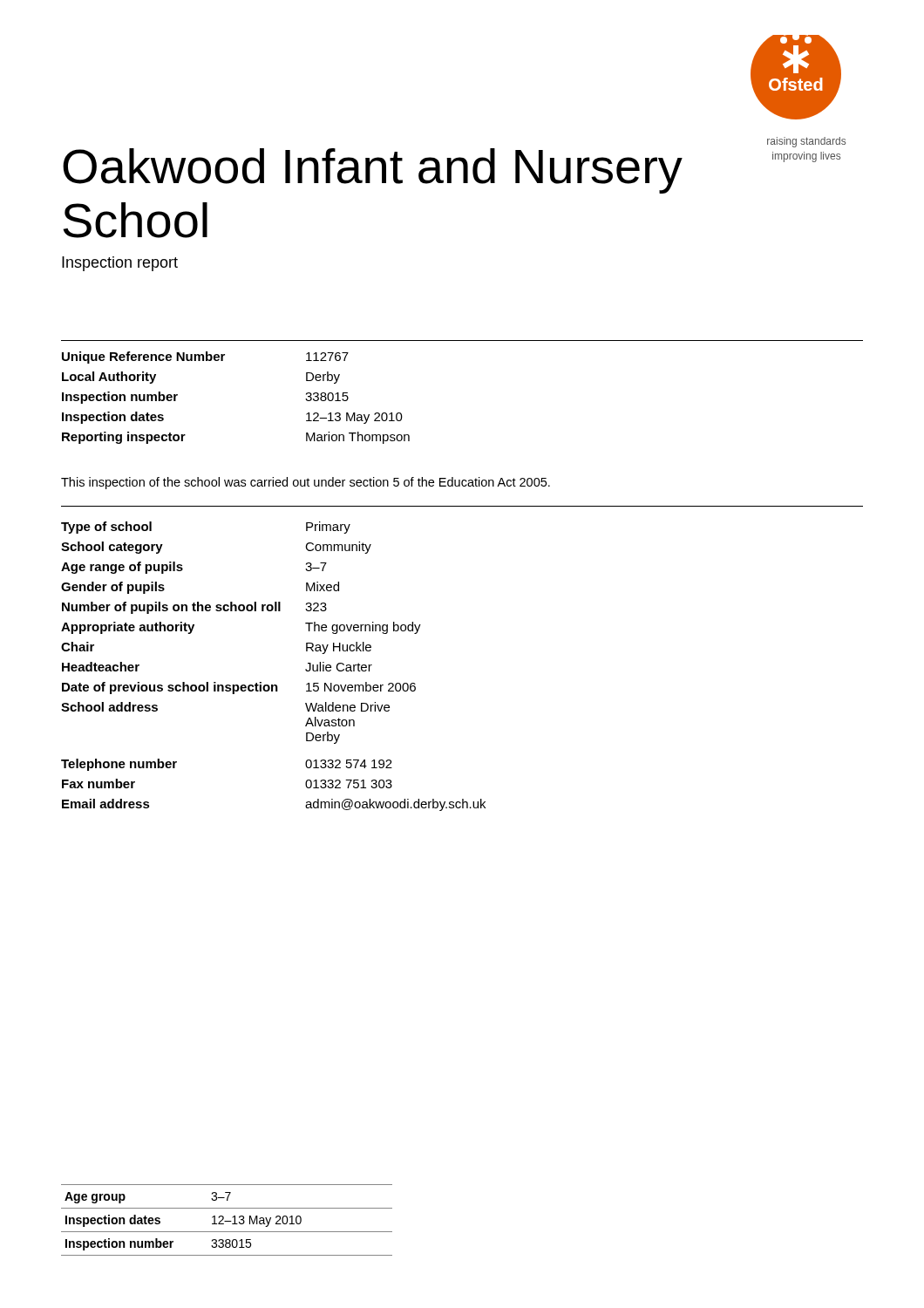Locate the text block that reads "This inspection of the school was carried out"
Viewport: 924px width, 1308px height.
306,482
